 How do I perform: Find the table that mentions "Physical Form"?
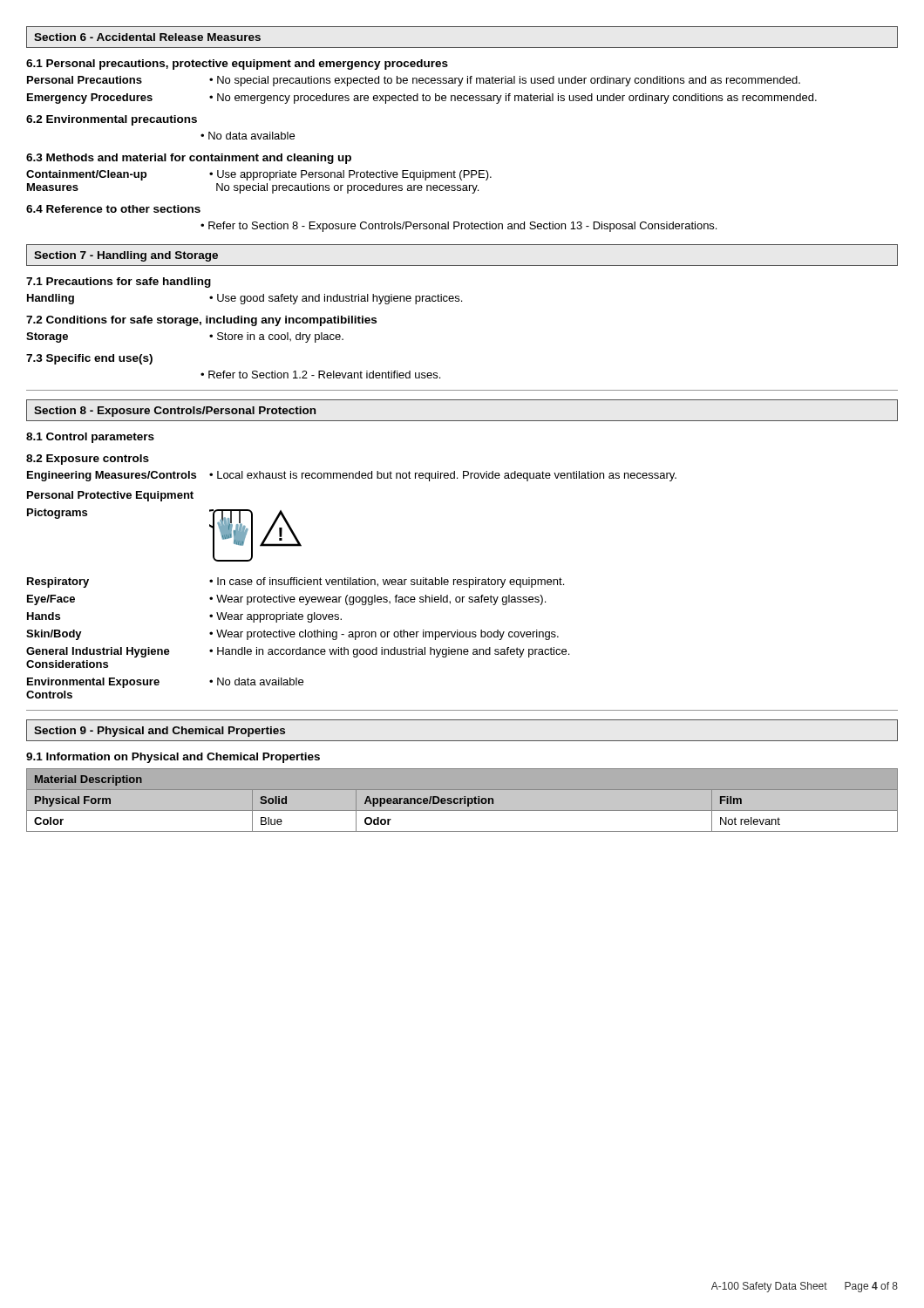462,800
